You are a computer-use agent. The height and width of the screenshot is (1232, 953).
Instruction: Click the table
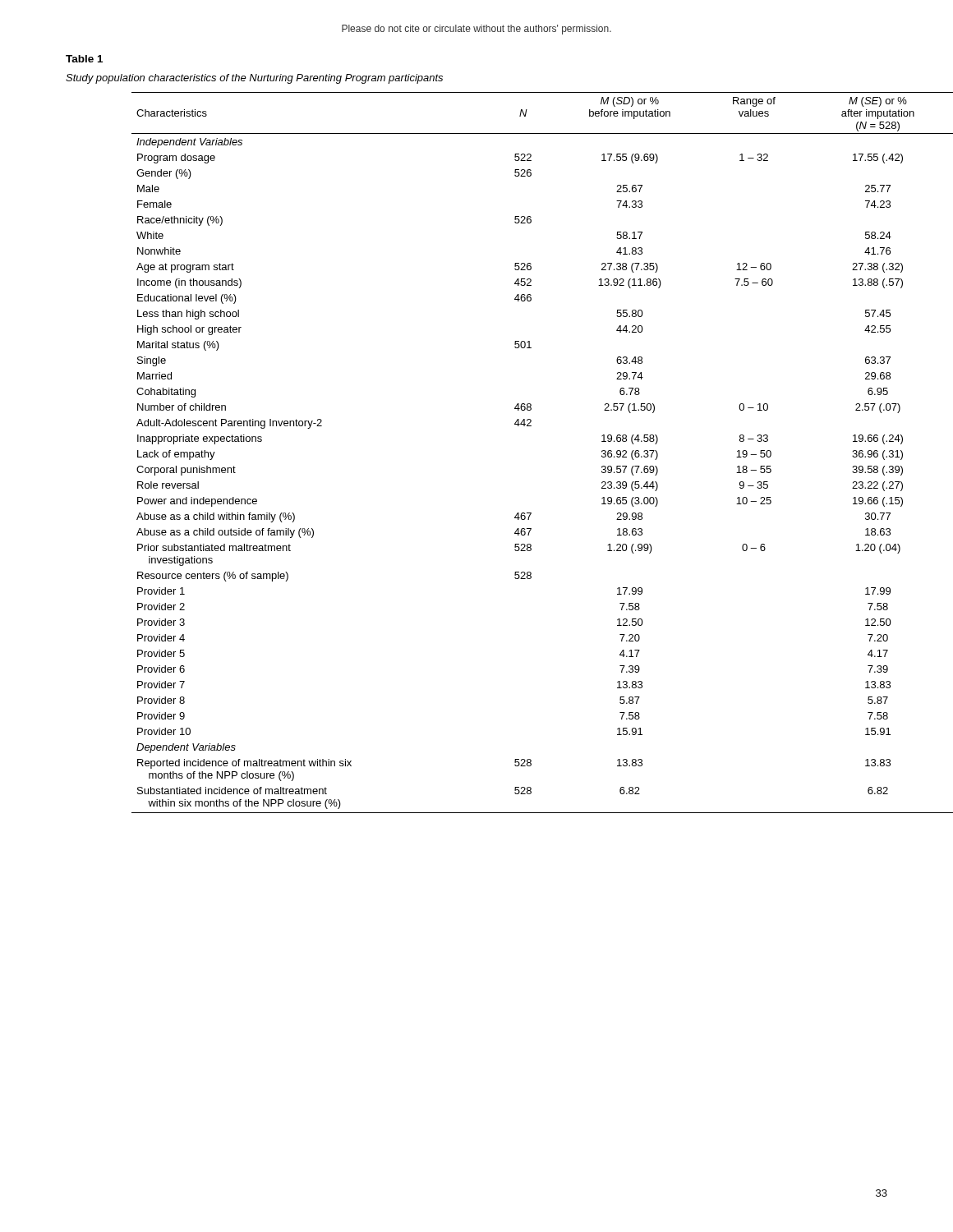click(x=509, y=453)
